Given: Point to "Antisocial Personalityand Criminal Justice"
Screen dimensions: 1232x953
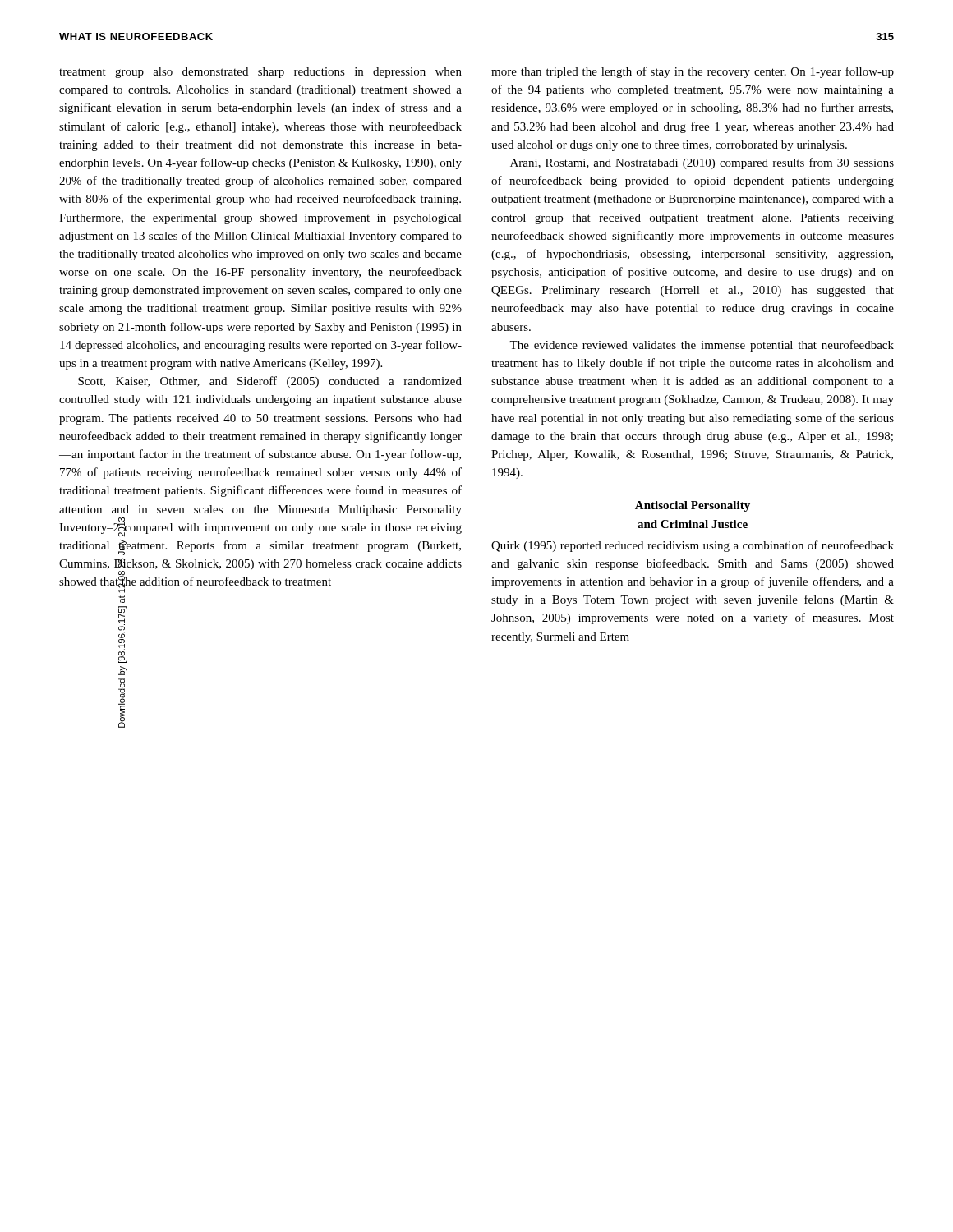Looking at the screenshot, I should 693,514.
